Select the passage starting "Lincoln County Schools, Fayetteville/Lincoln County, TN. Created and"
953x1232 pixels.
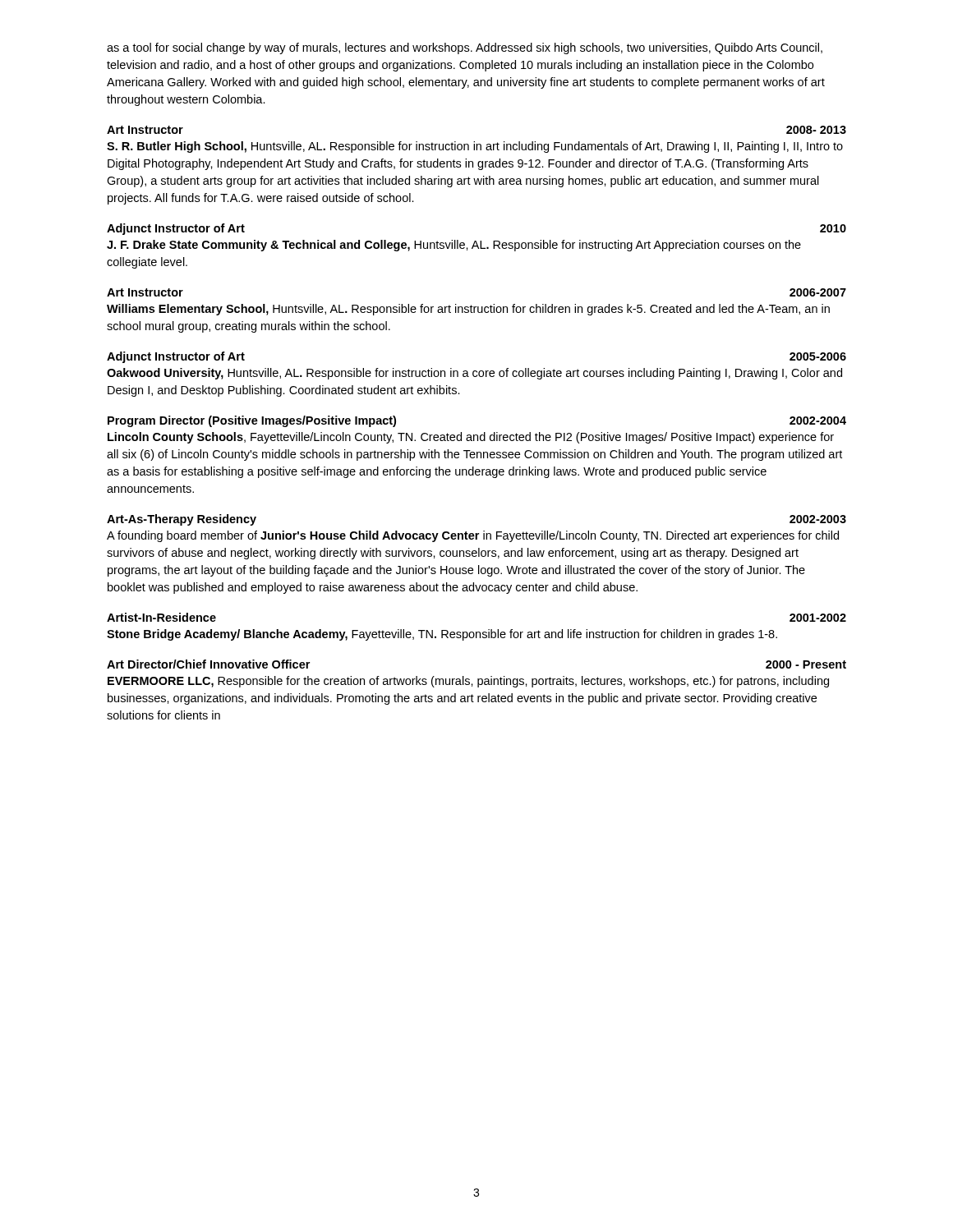(475, 463)
